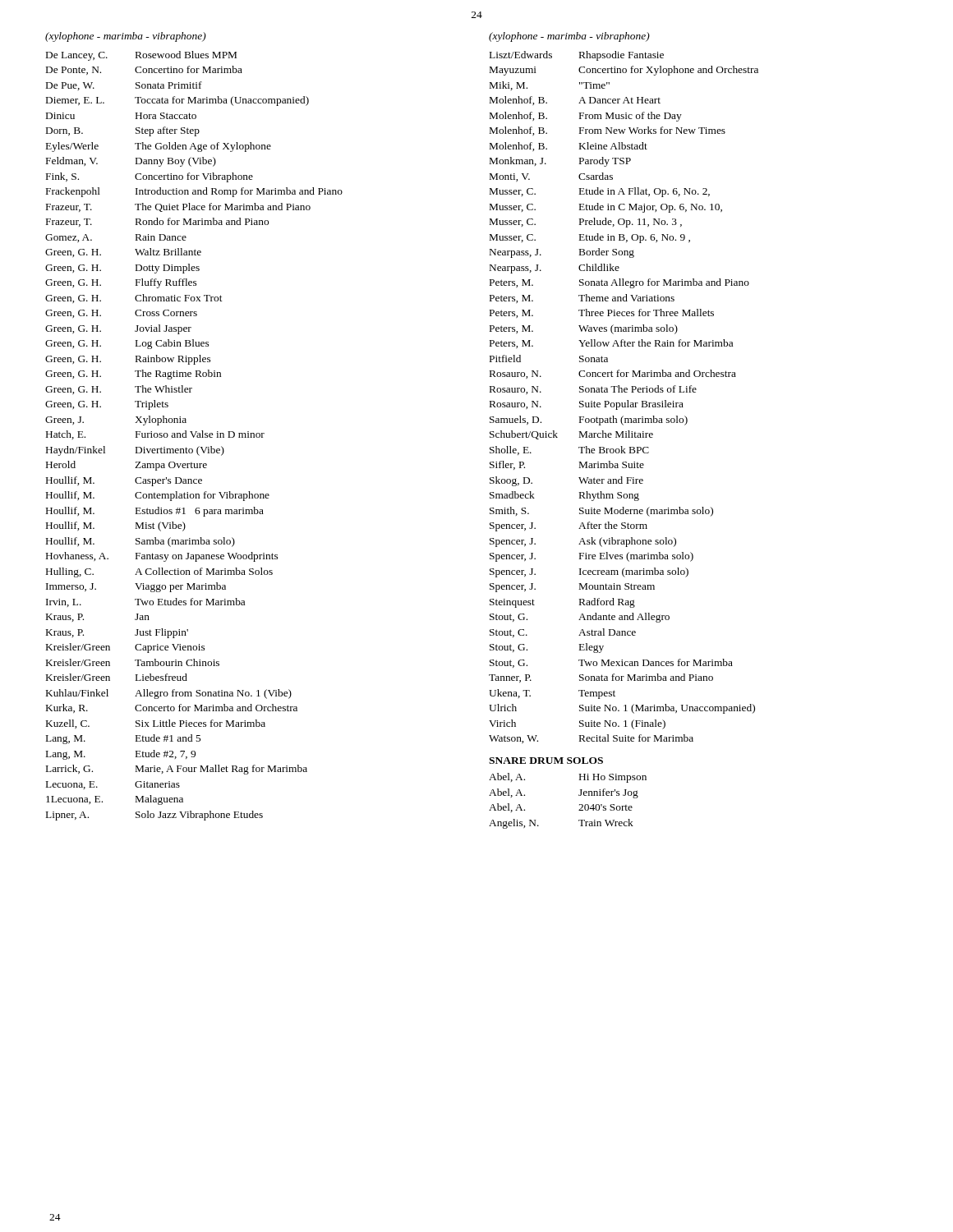Find the element starting "Smith, S.Suite Moderne (marimba solo)"
The image size is (953, 1232).
click(698, 511)
